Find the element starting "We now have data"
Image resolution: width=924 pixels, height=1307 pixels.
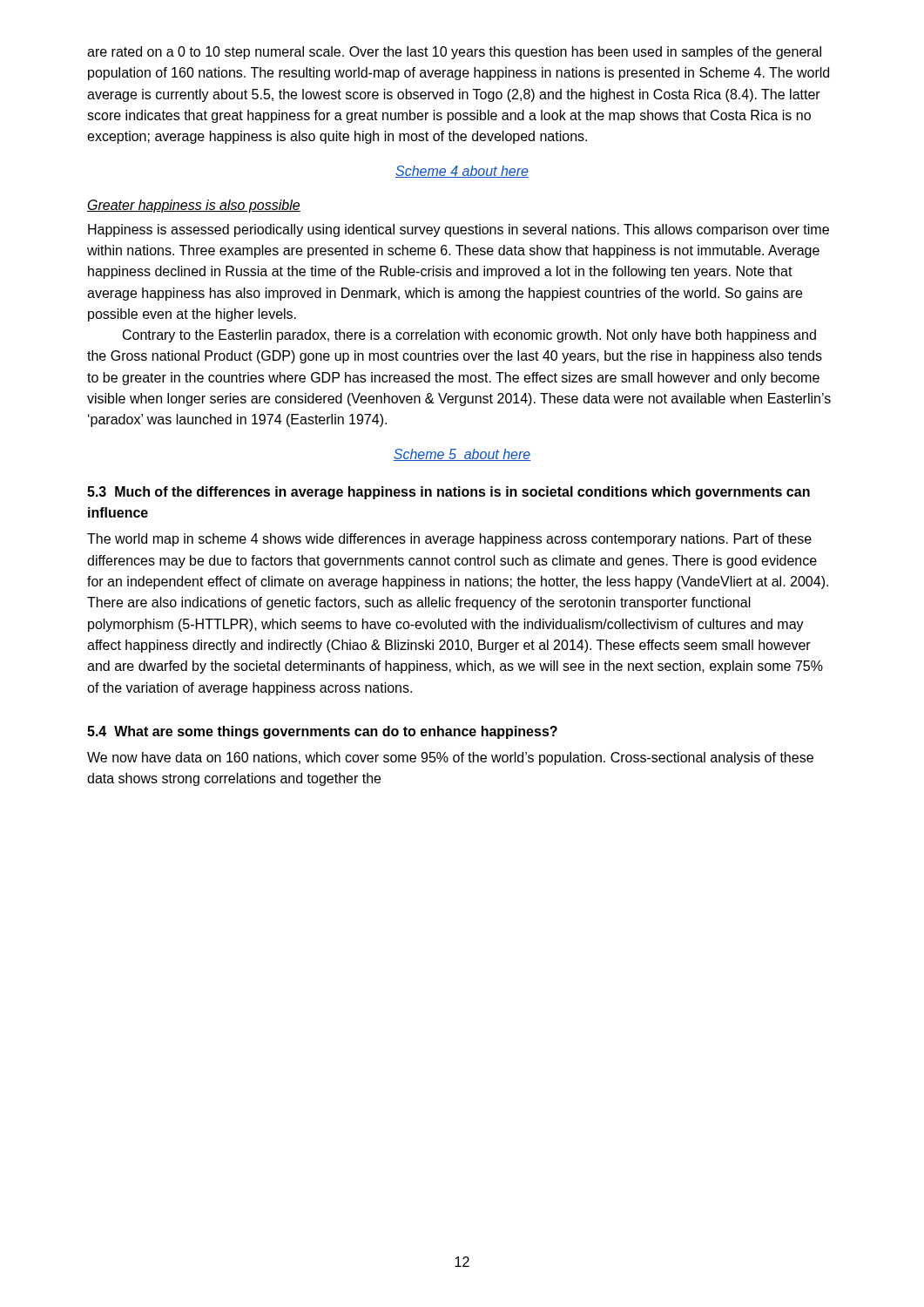click(x=462, y=769)
